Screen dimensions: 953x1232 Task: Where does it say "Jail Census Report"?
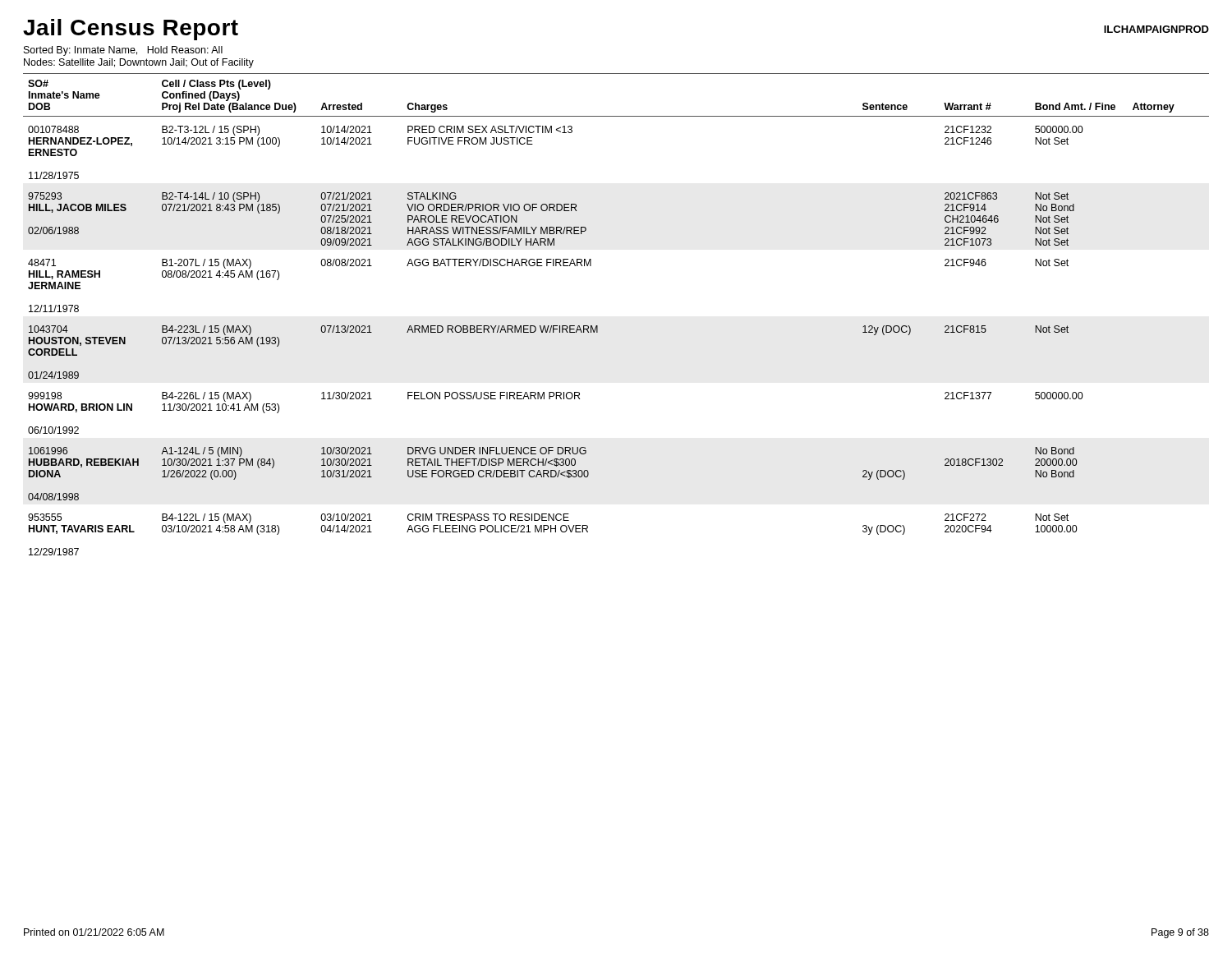[131, 27]
